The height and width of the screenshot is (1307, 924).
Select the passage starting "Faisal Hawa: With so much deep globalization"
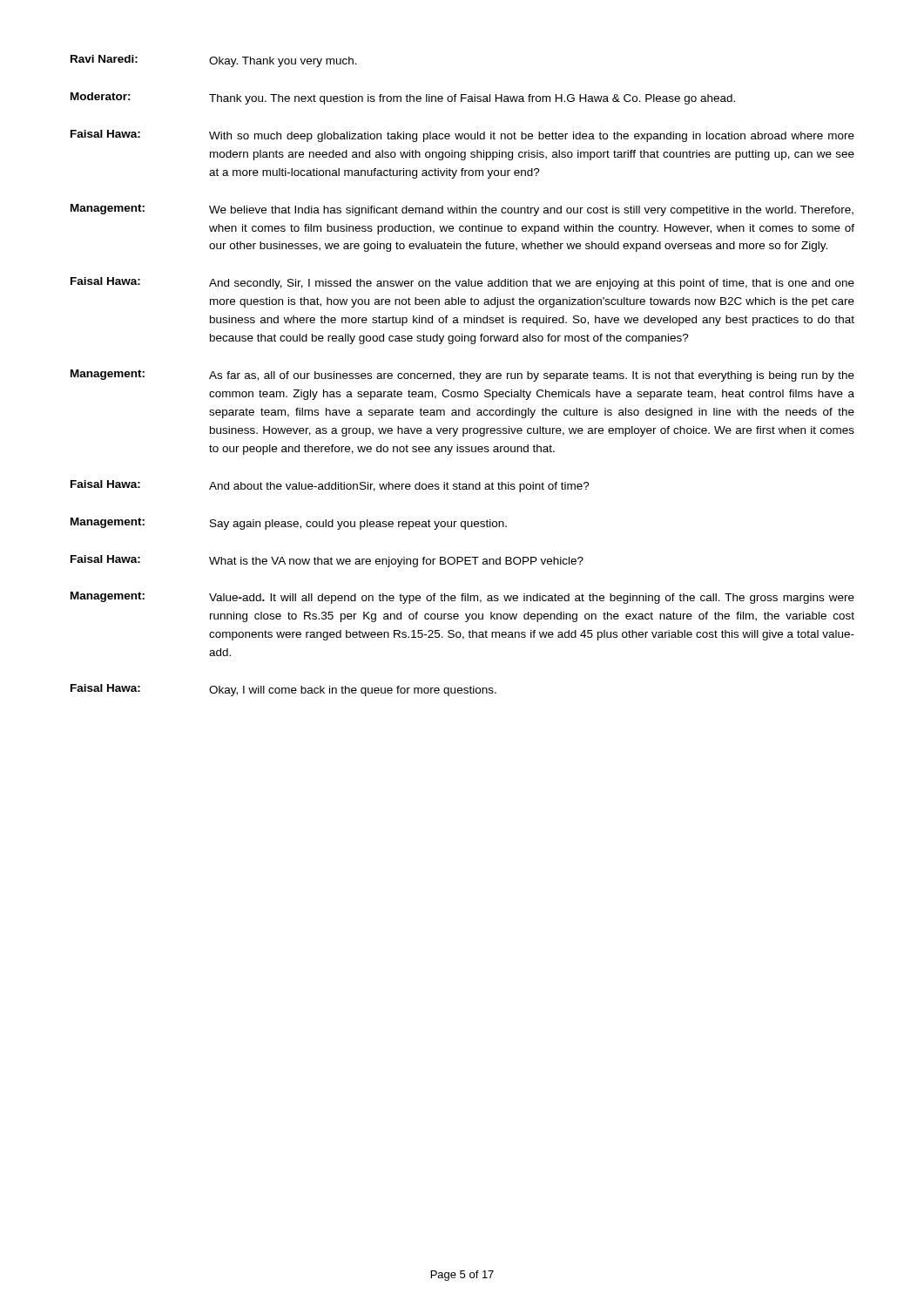[x=462, y=154]
